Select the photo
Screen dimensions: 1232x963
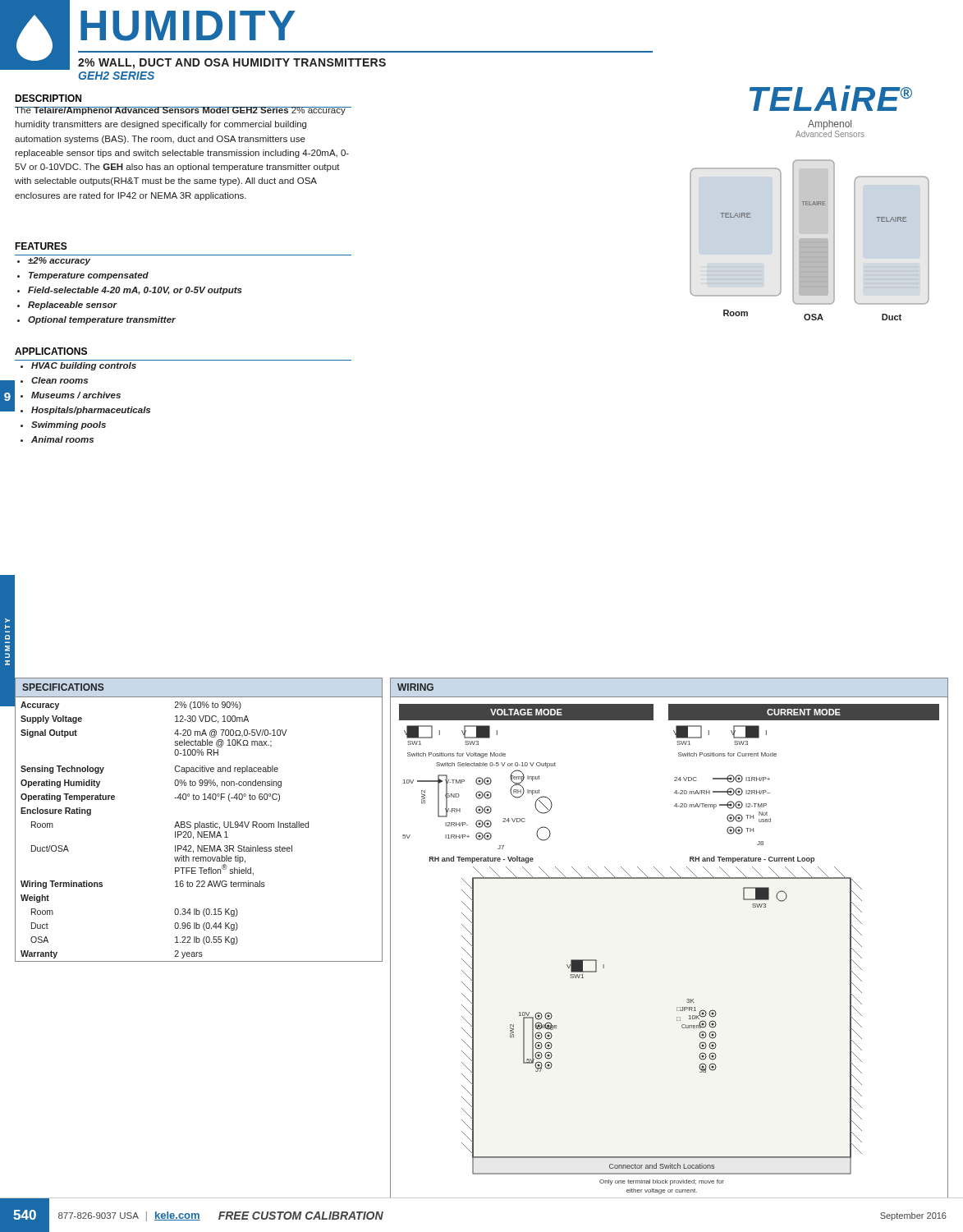pyautogui.click(x=805, y=259)
